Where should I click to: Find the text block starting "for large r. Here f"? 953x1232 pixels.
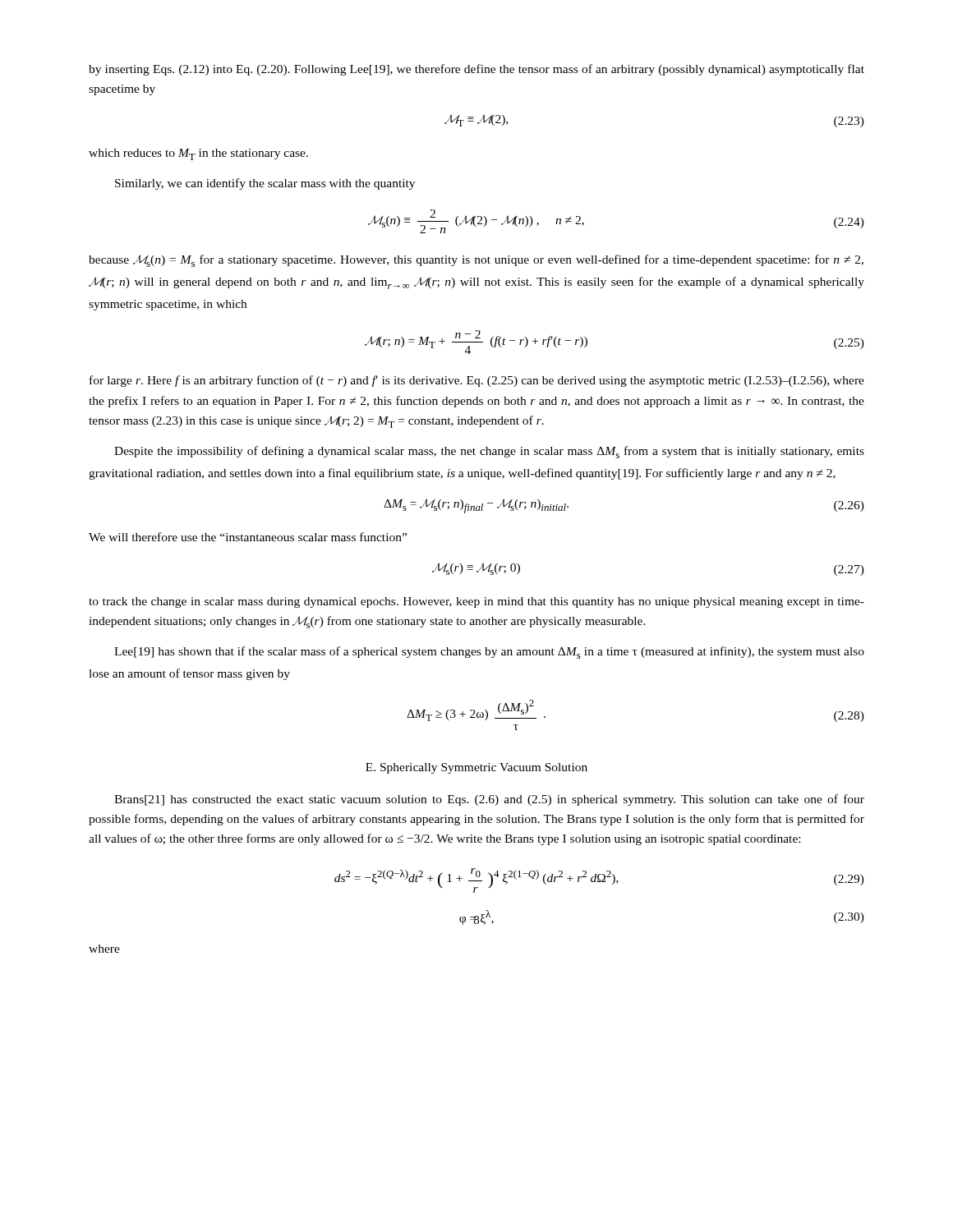[476, 427]
